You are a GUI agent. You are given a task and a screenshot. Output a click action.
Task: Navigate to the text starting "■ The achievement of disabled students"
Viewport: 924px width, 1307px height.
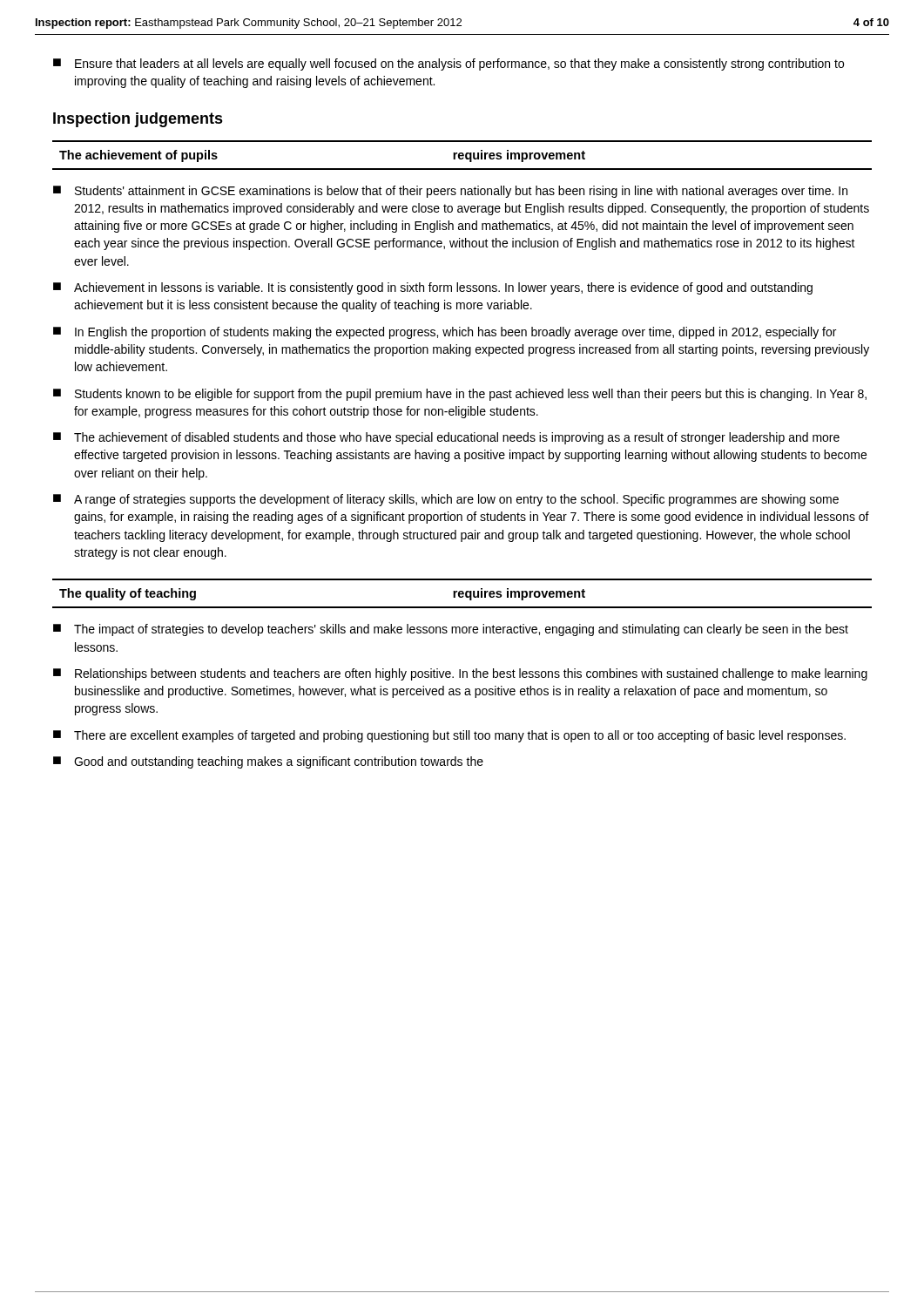[x=462, y=455]
